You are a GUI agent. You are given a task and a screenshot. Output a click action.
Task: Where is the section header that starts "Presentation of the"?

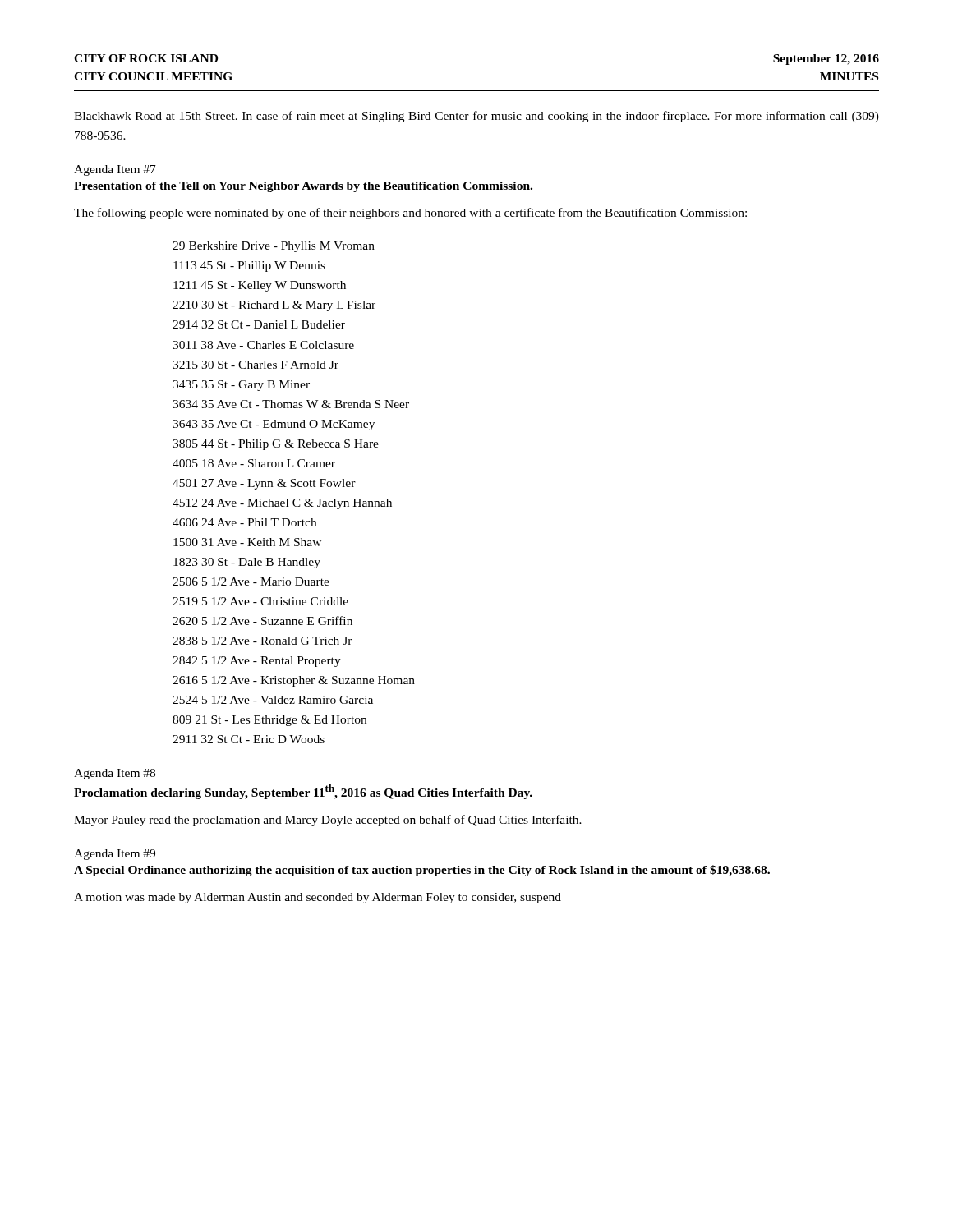(304, 186)
